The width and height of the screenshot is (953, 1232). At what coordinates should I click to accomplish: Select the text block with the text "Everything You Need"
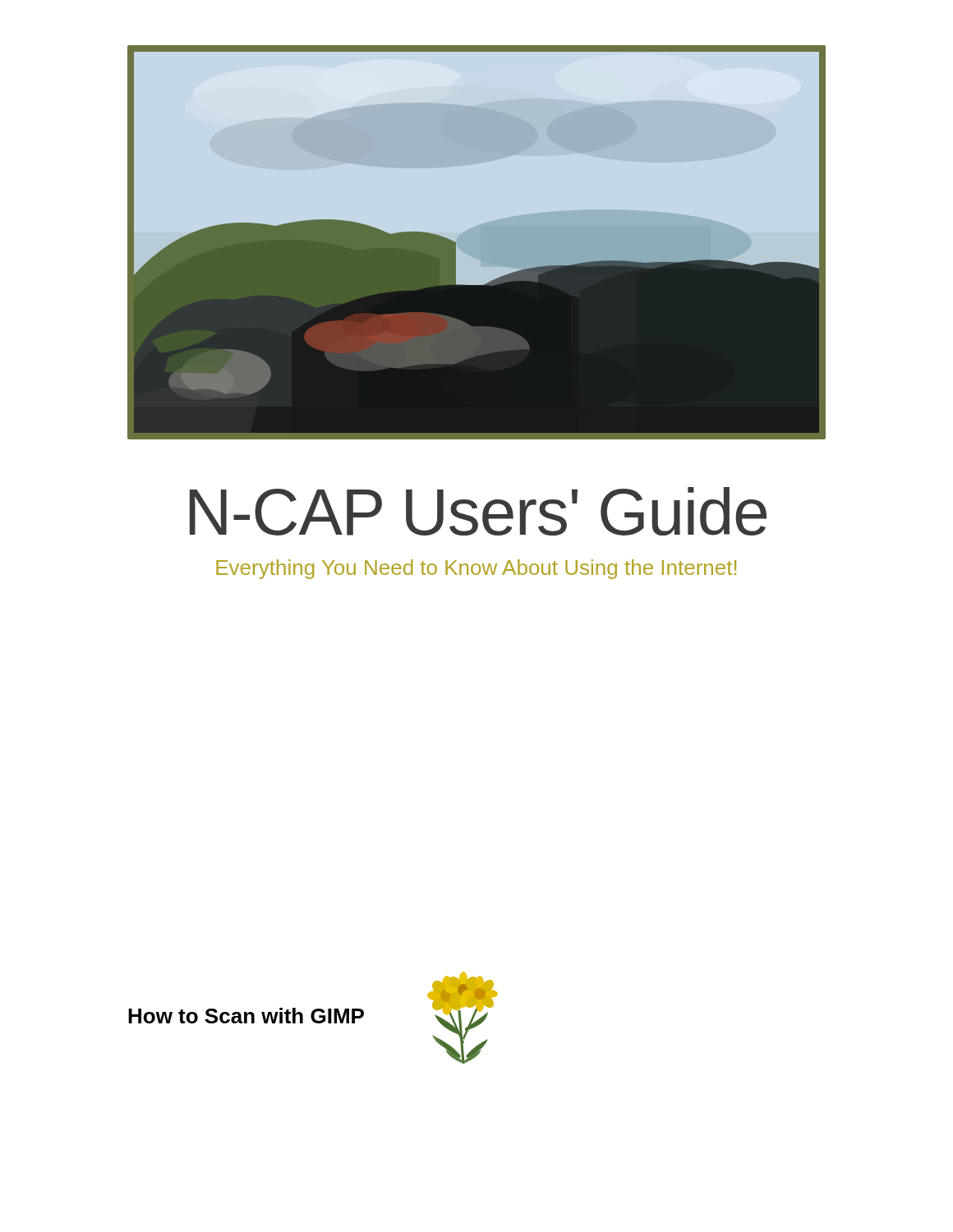476,568
